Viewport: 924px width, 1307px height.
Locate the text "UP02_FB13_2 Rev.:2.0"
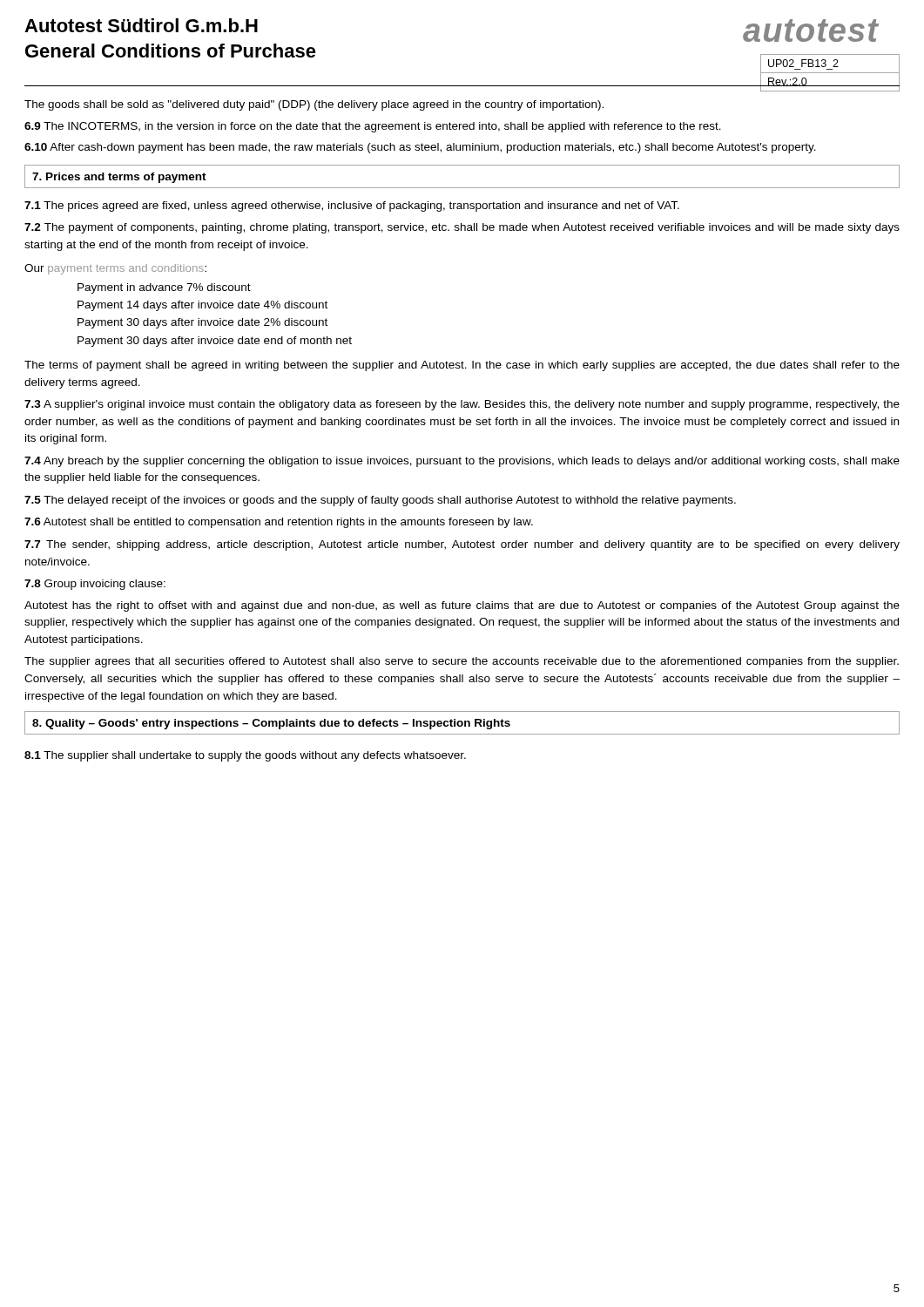tap(830, 73)
